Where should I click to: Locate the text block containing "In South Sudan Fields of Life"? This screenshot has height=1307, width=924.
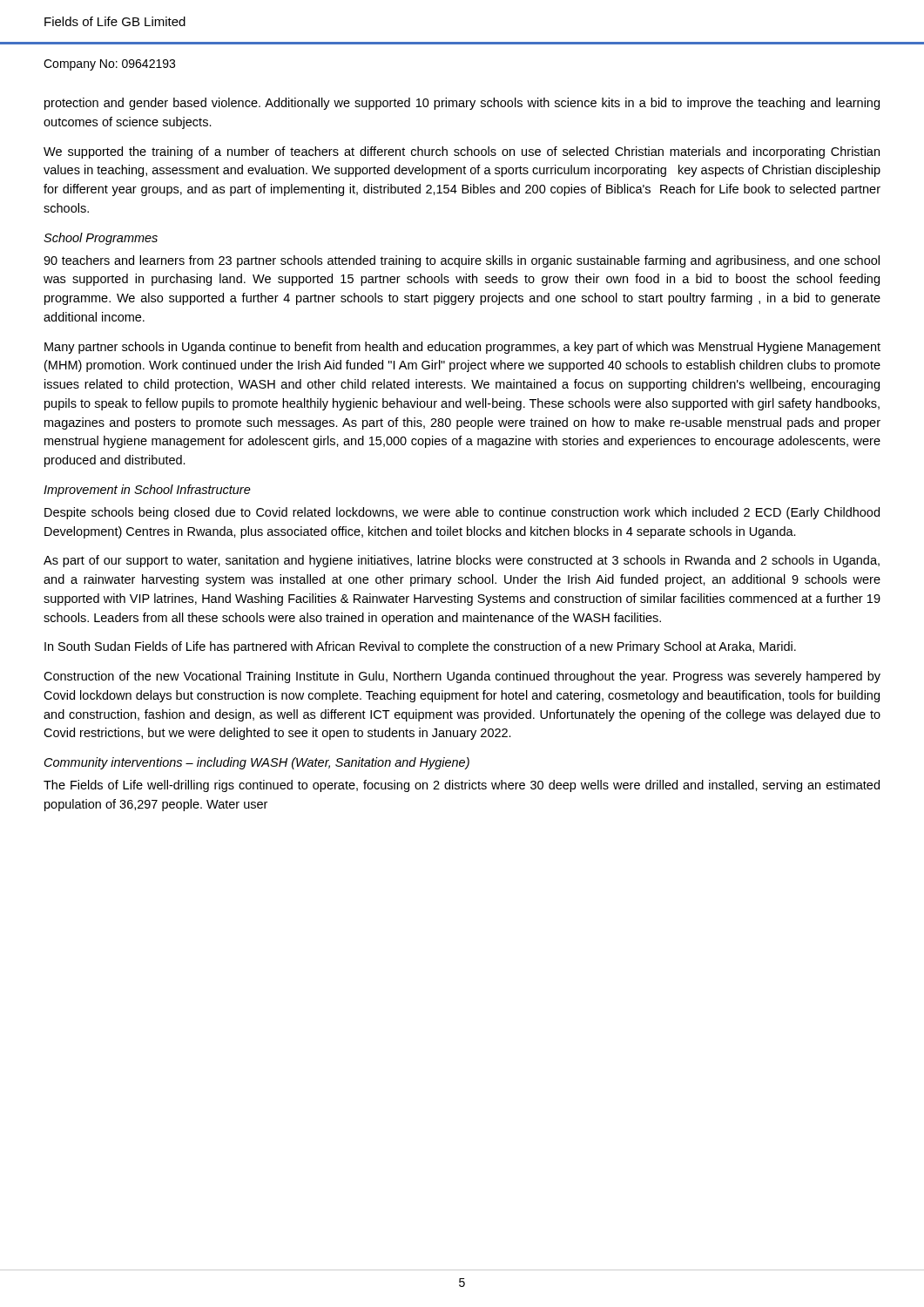tap(420, 647)
